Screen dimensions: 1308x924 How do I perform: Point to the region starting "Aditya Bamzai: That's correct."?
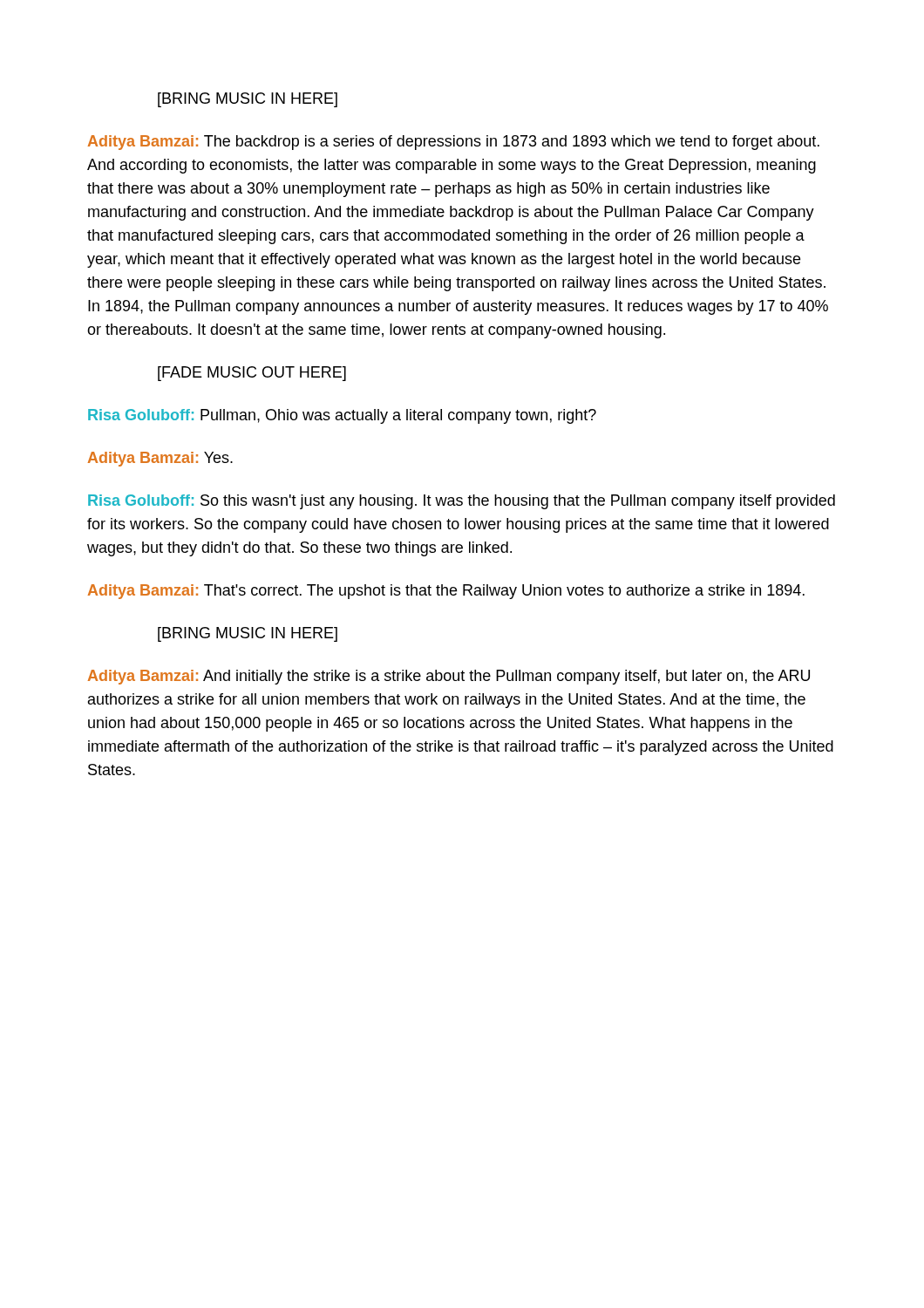(446, 590)
